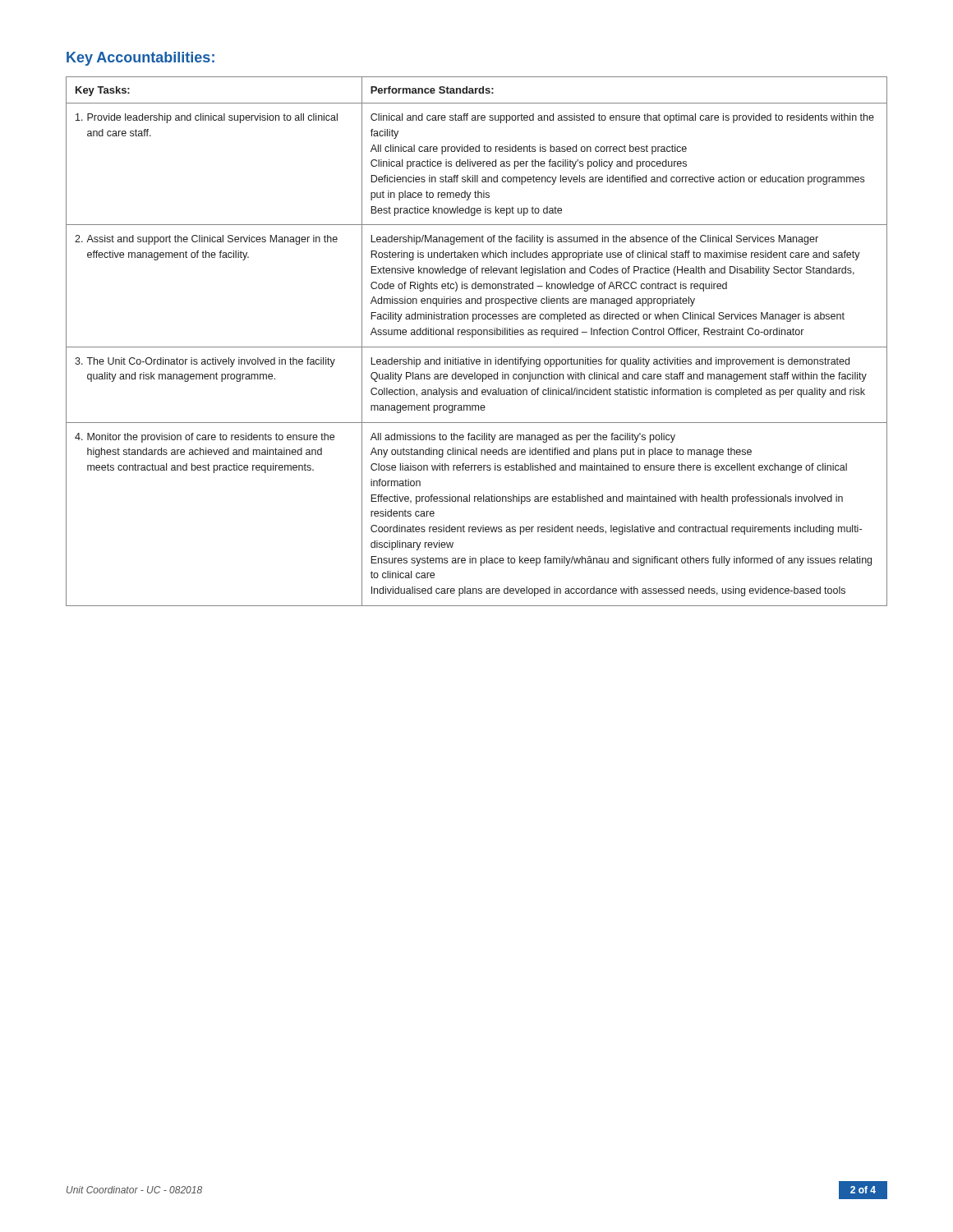Click on the section header that says "Key Accountabilities:"
953x1232 pixels.
pos(141,57)
